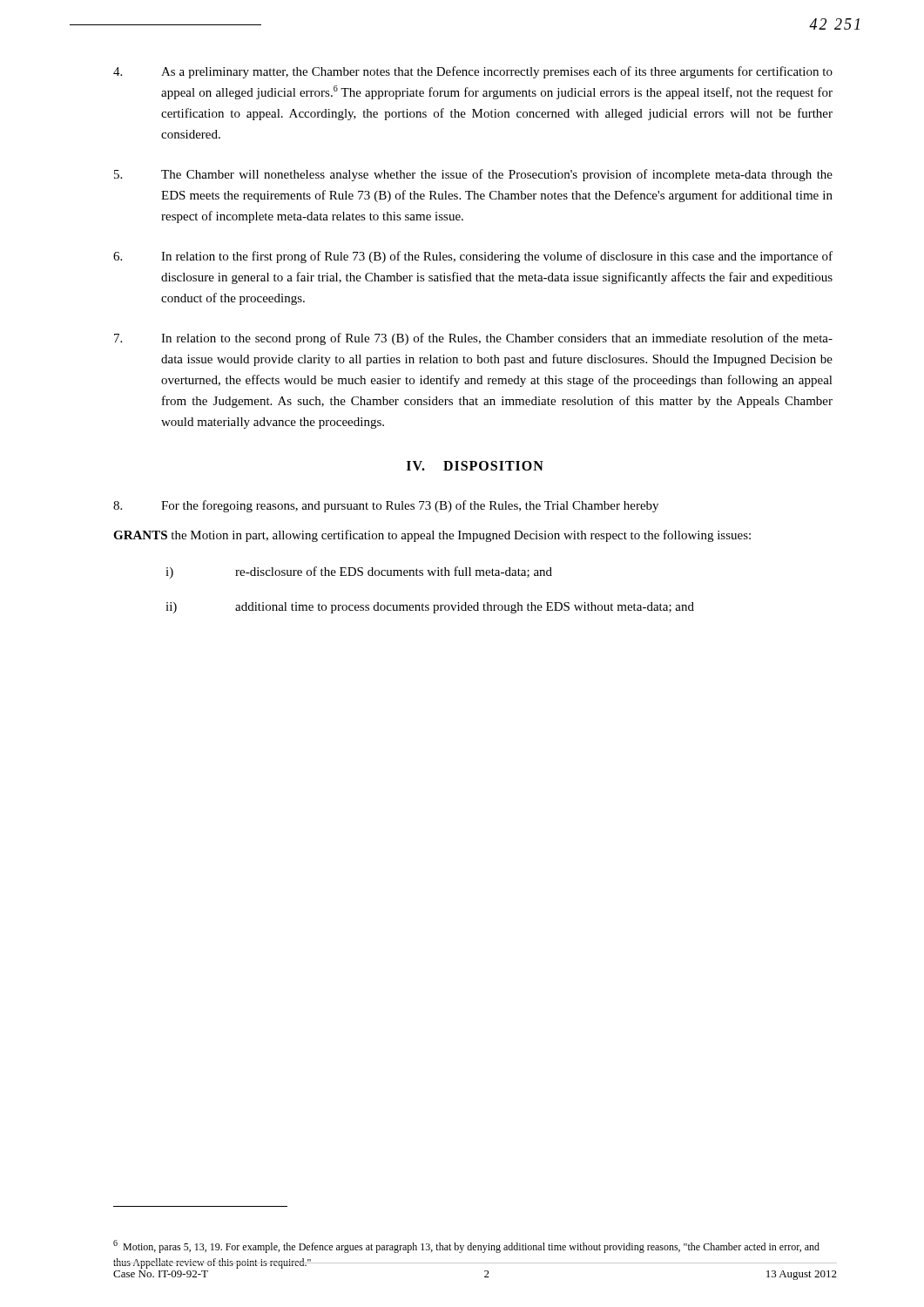
Task: Locate the region starting "6 Motion, paras 5,"
Action: tap(466, 1253)
